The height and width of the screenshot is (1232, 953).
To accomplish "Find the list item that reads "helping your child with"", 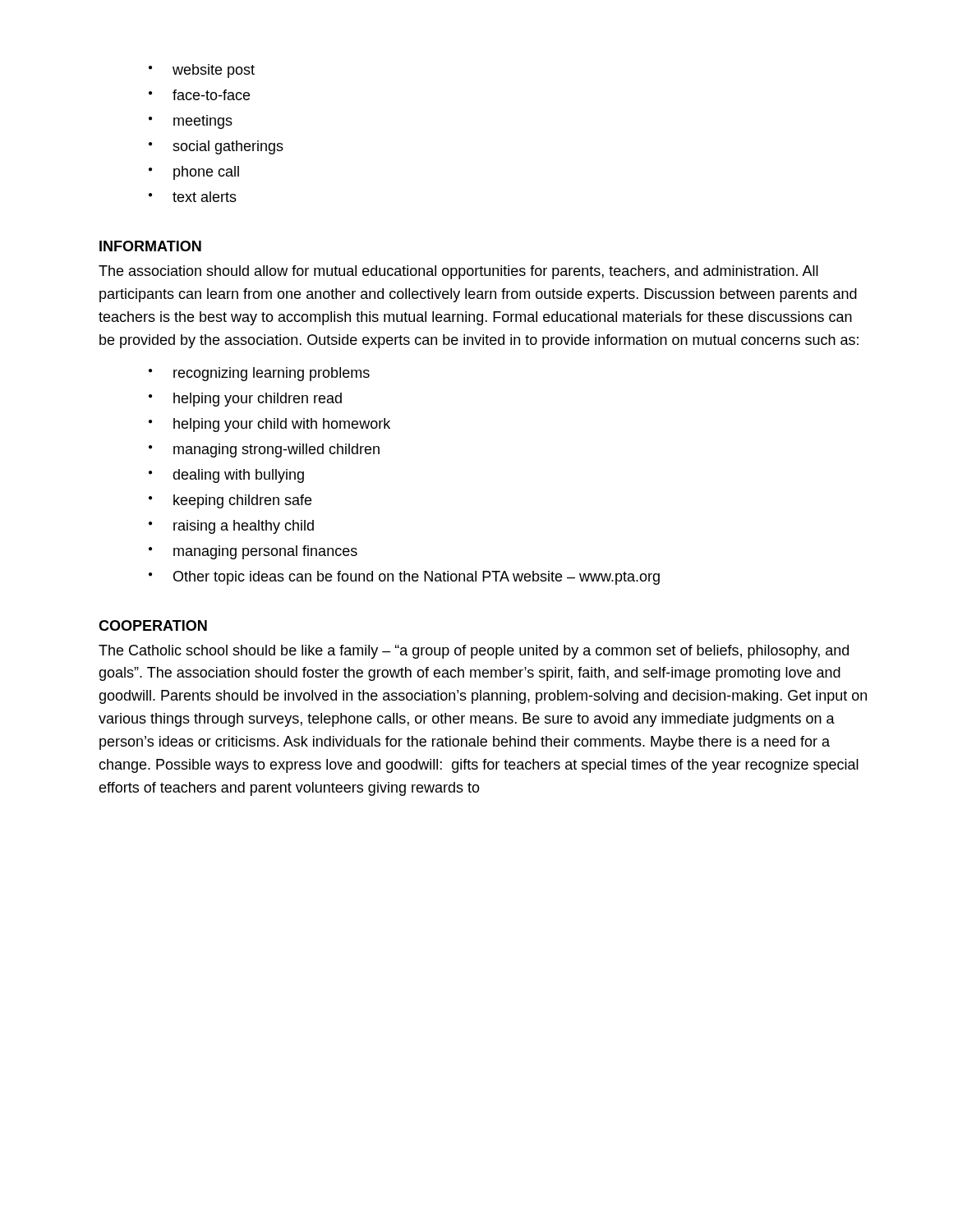I will (x=269, y=425).
